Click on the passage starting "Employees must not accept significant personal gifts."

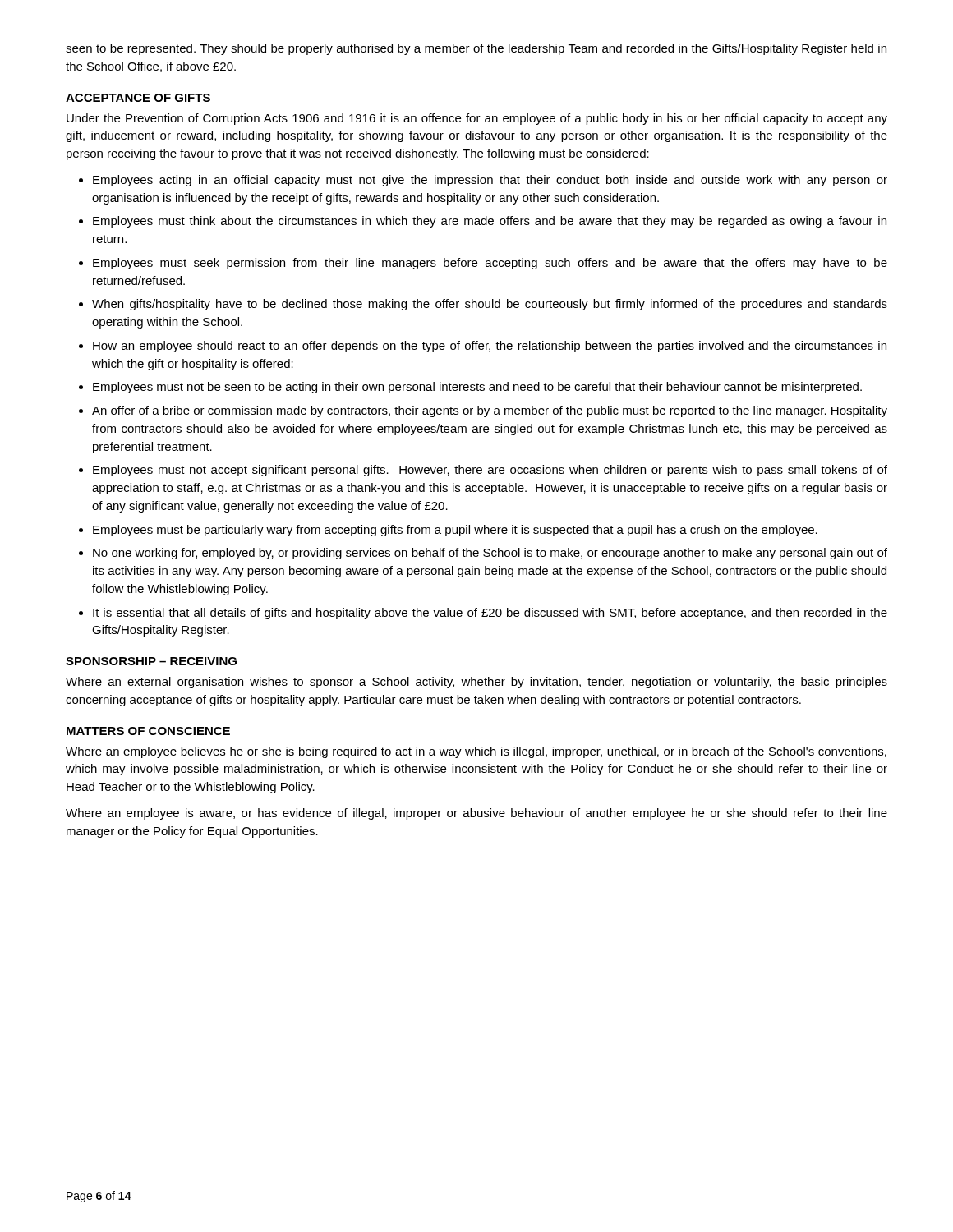[x=490, y=487]
